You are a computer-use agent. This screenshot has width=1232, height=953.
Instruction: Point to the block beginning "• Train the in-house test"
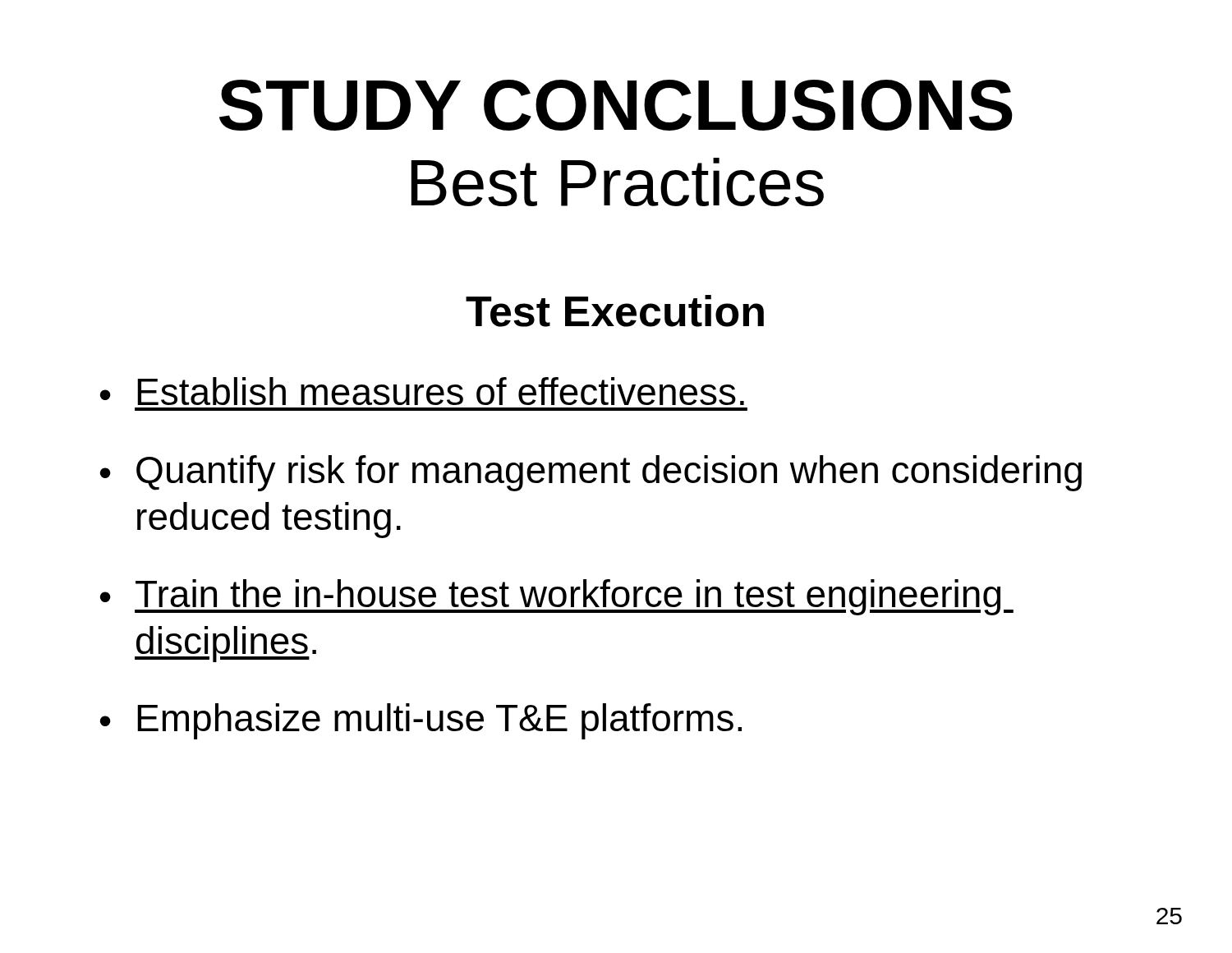click(x=632, y=618)
